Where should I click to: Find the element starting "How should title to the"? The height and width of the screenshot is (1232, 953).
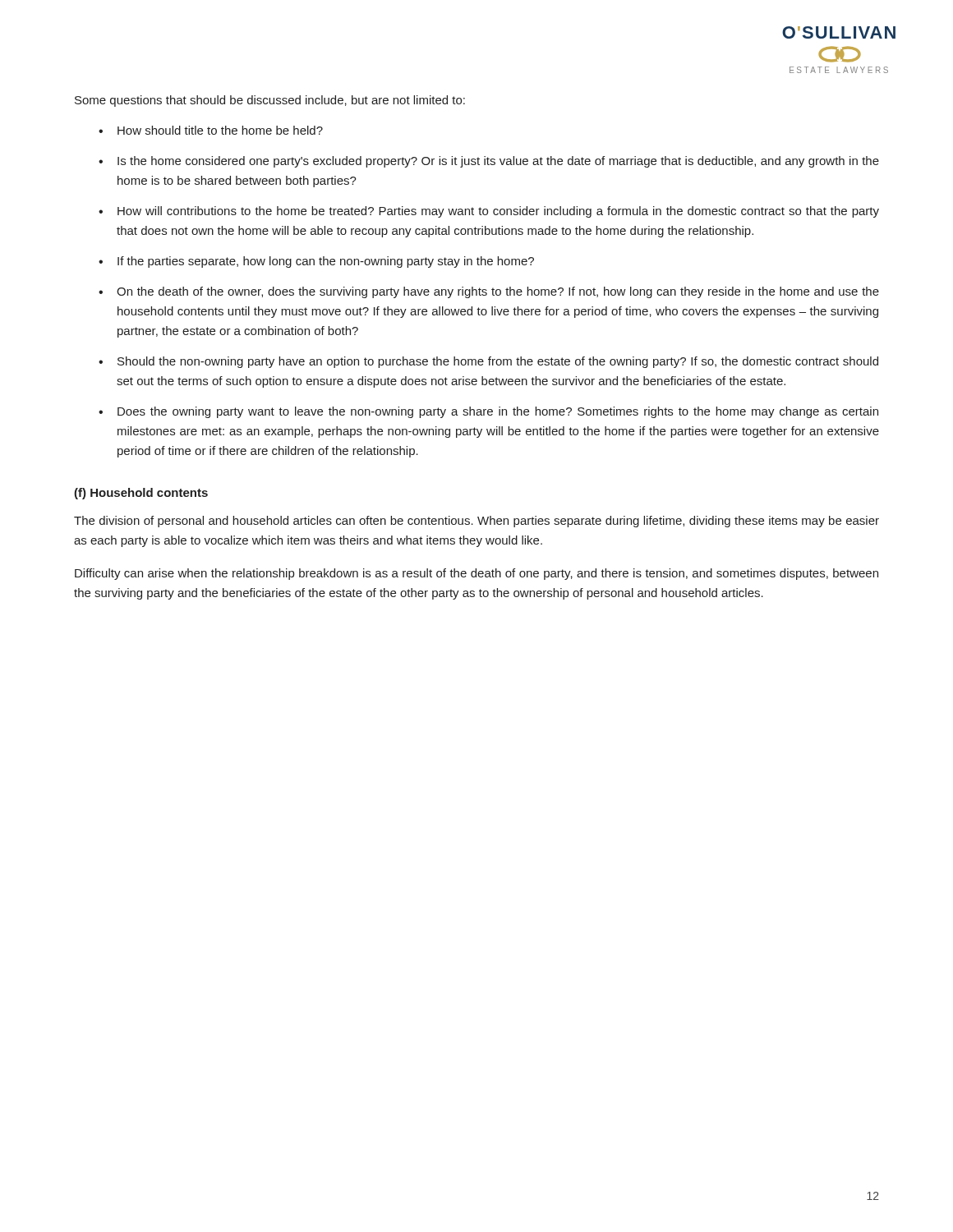[220, 130]
